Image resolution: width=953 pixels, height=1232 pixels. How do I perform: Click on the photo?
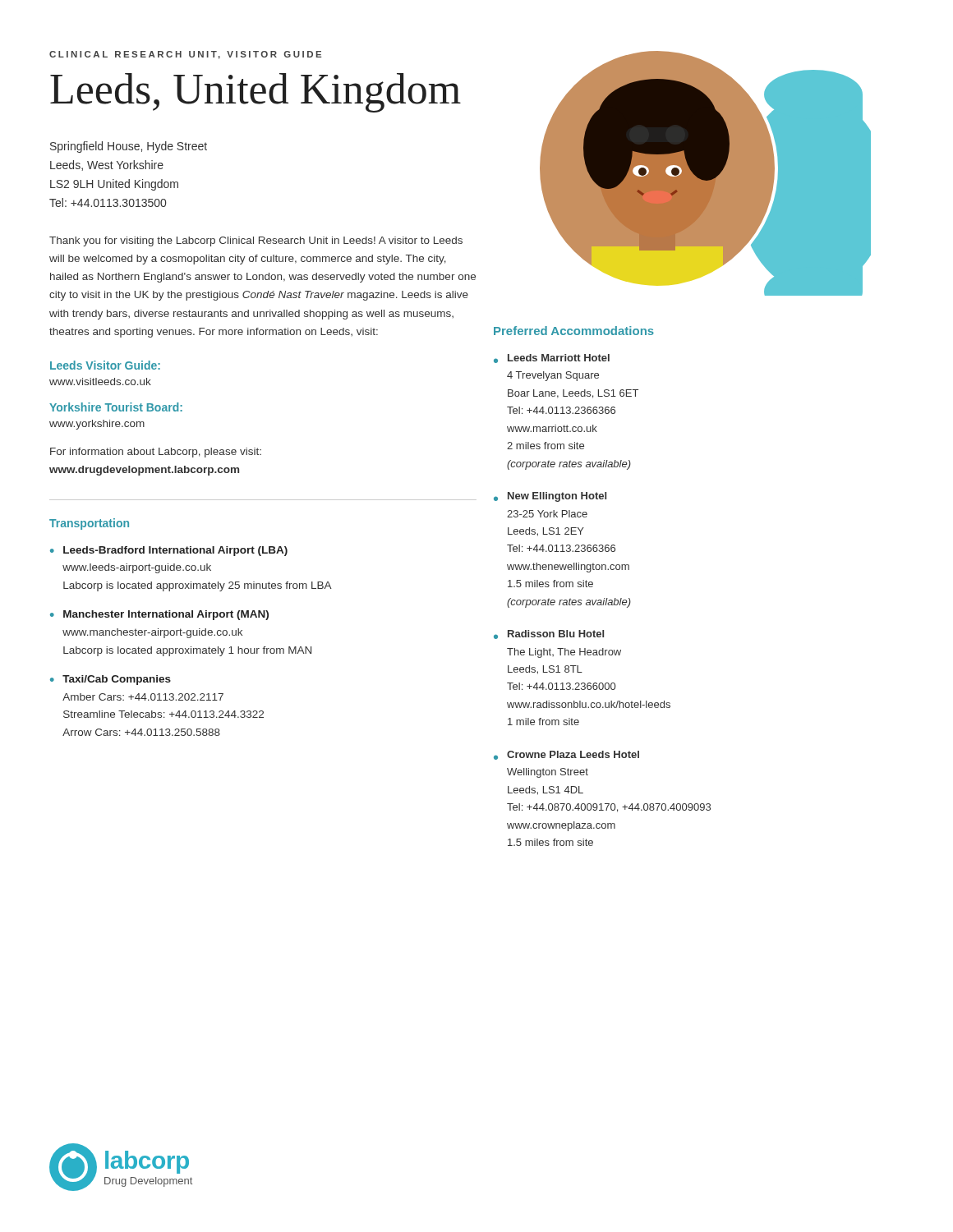tap(682, 172)
